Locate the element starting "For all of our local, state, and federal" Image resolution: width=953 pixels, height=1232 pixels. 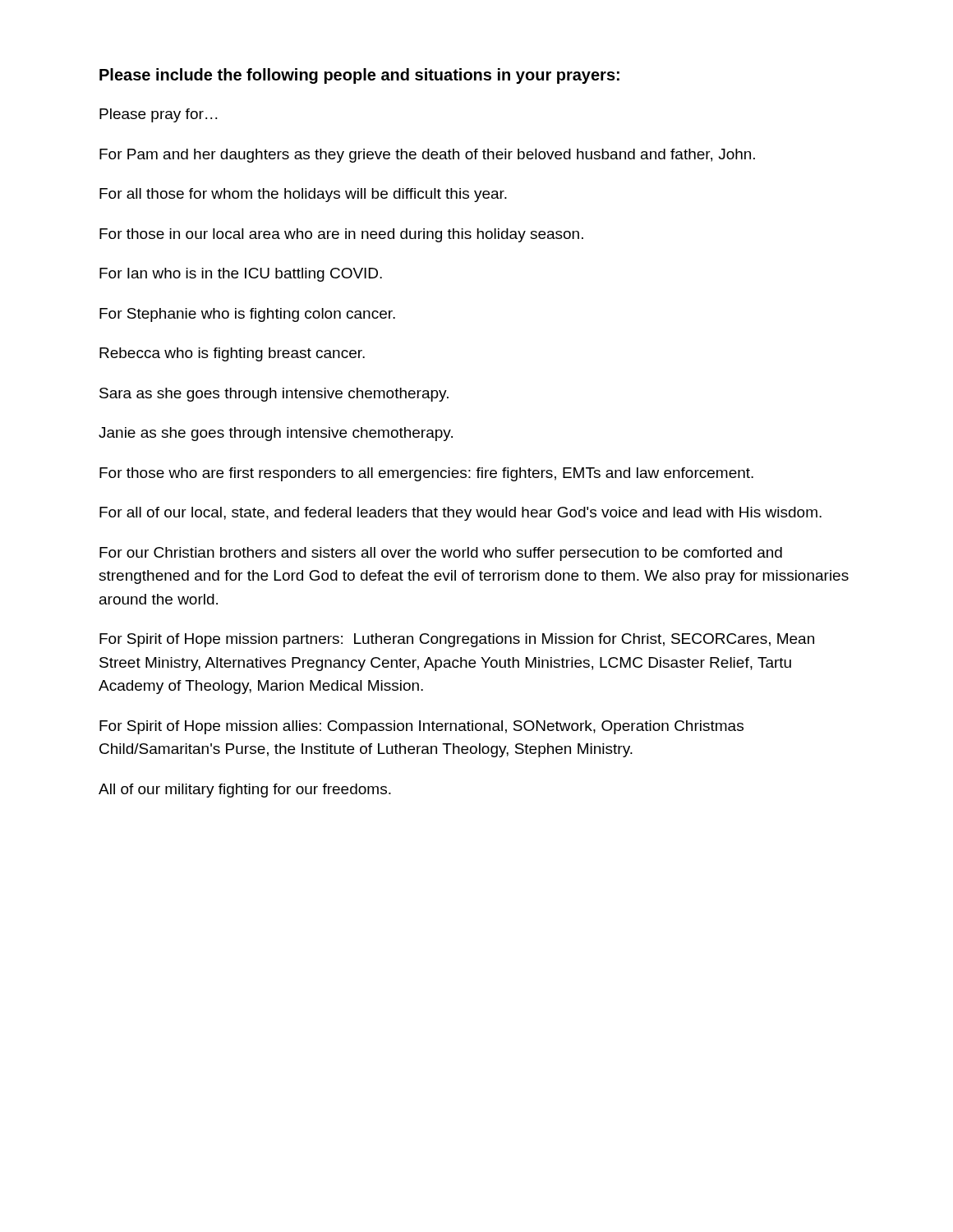[461, 512]
